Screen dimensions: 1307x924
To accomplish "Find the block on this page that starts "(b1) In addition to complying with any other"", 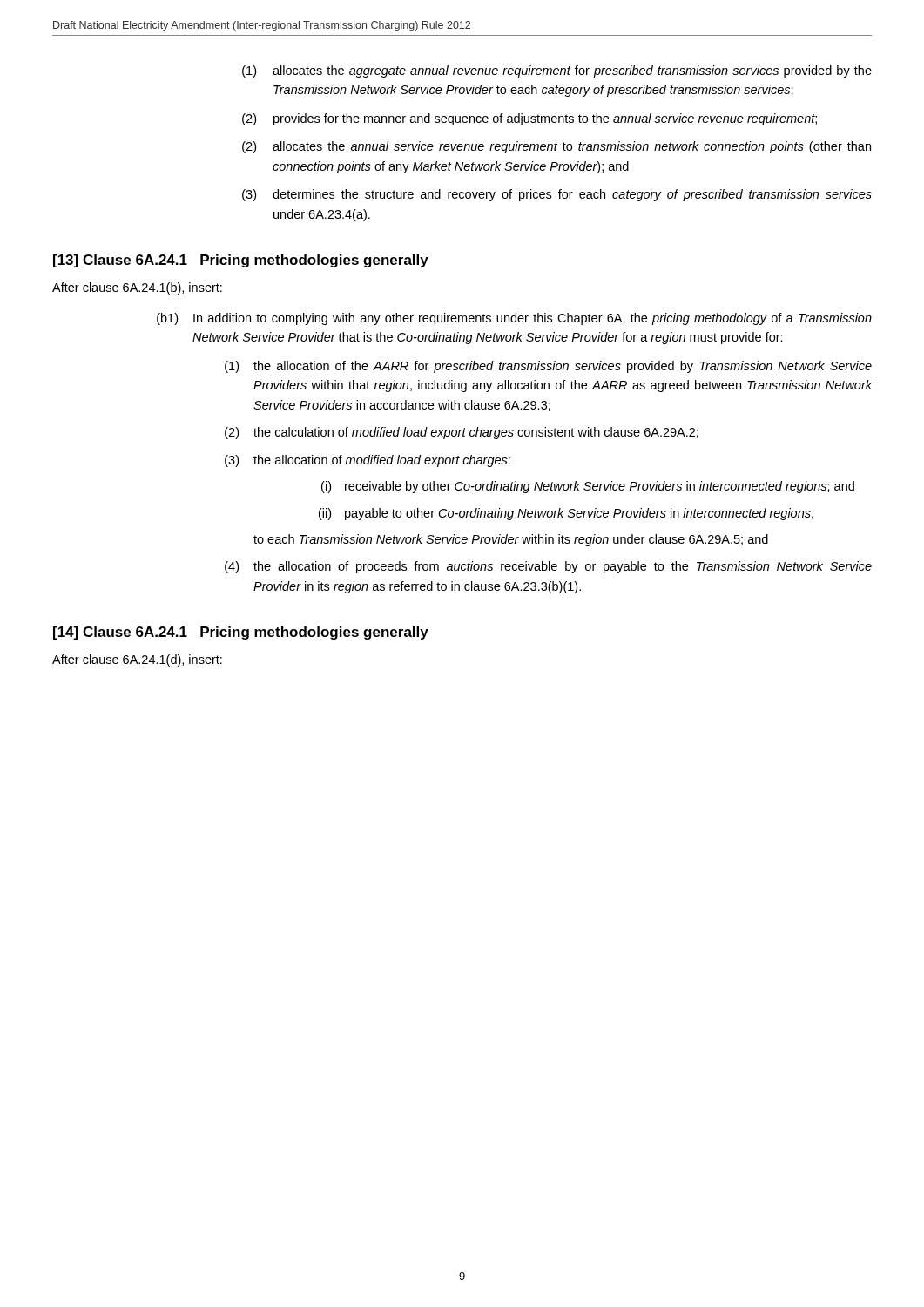I will point(495,328).
